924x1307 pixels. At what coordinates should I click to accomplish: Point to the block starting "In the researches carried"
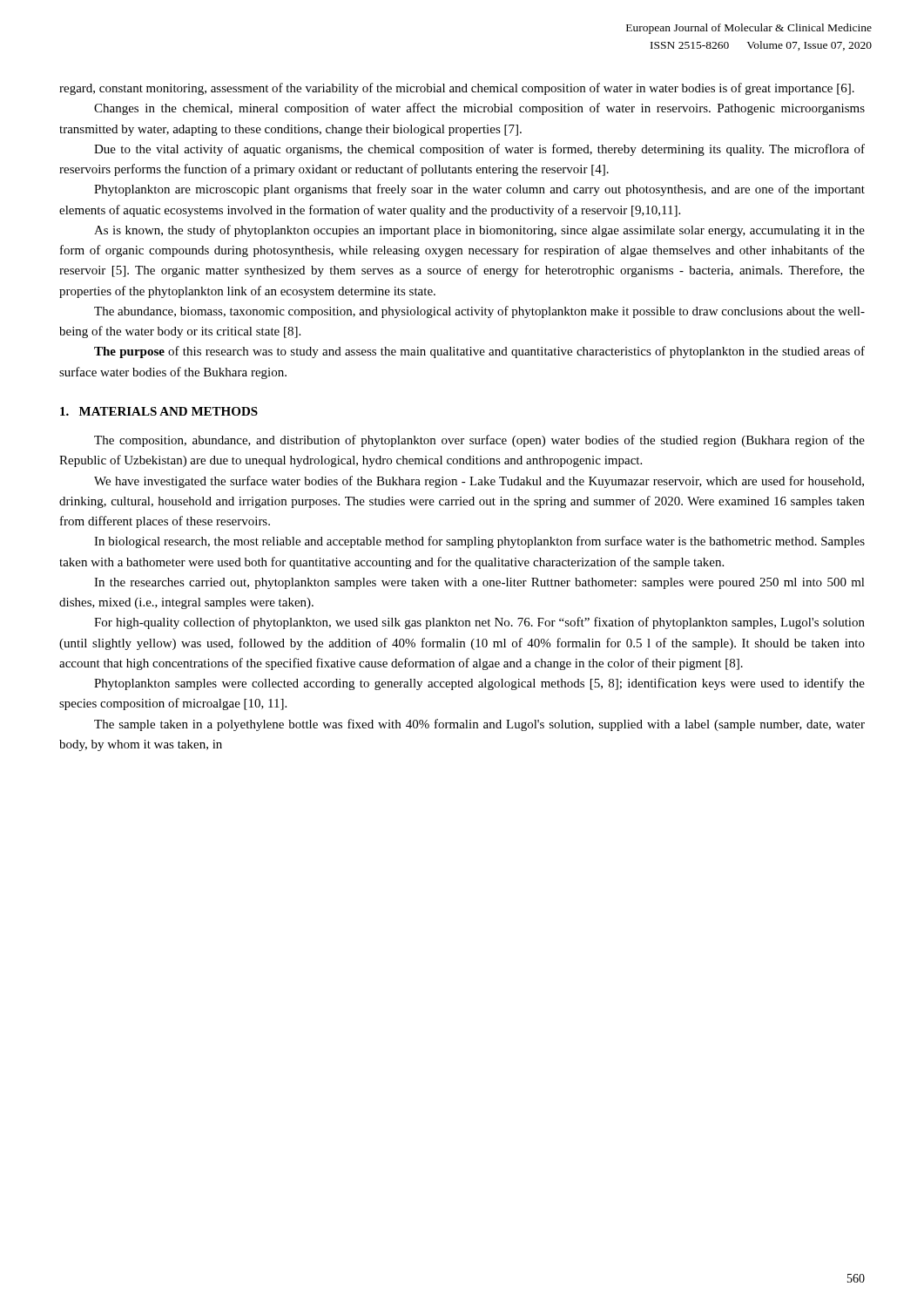click(x=462, y=592)
